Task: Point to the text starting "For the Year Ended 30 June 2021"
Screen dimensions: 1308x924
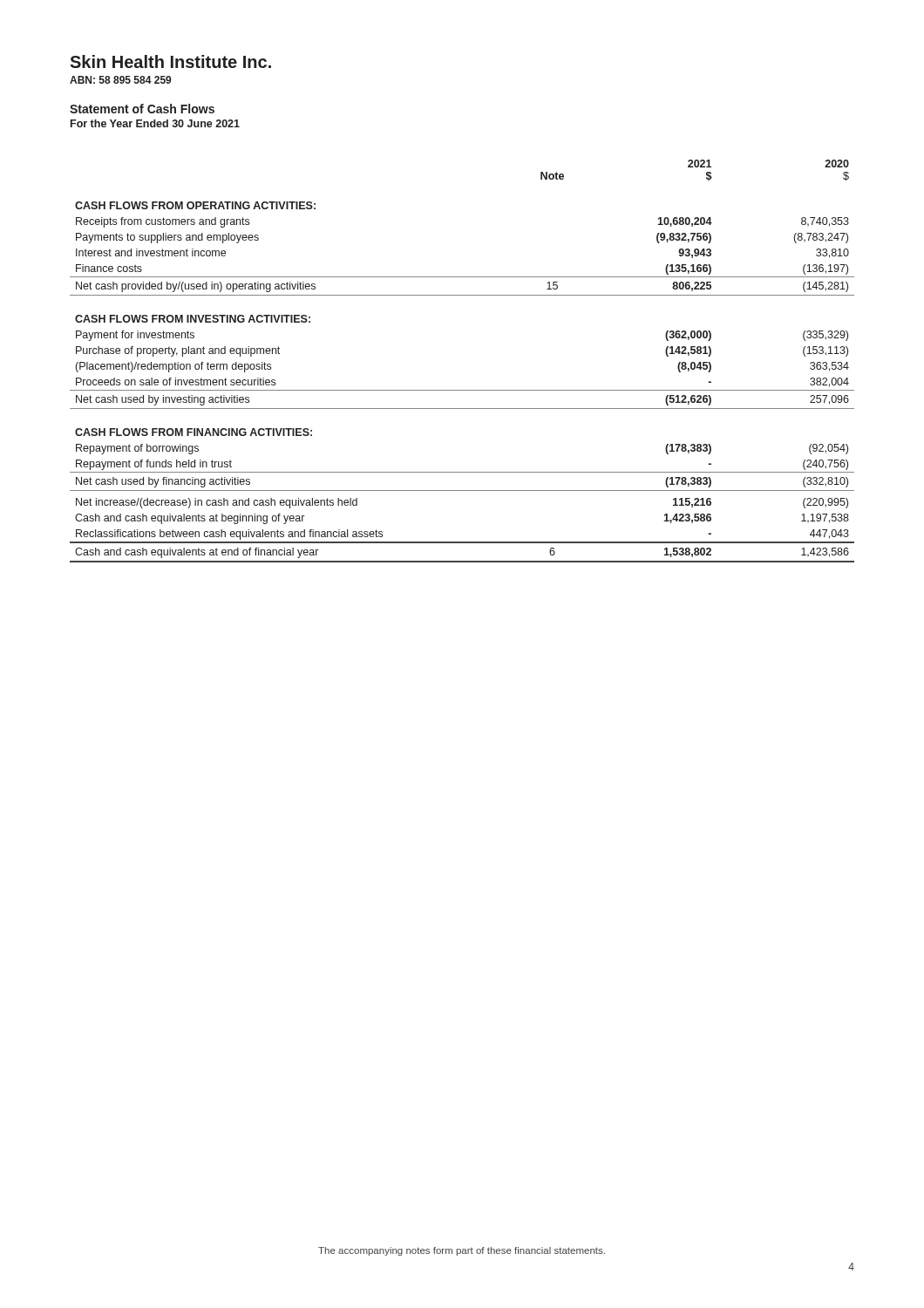Action: [x=155, y=124]
